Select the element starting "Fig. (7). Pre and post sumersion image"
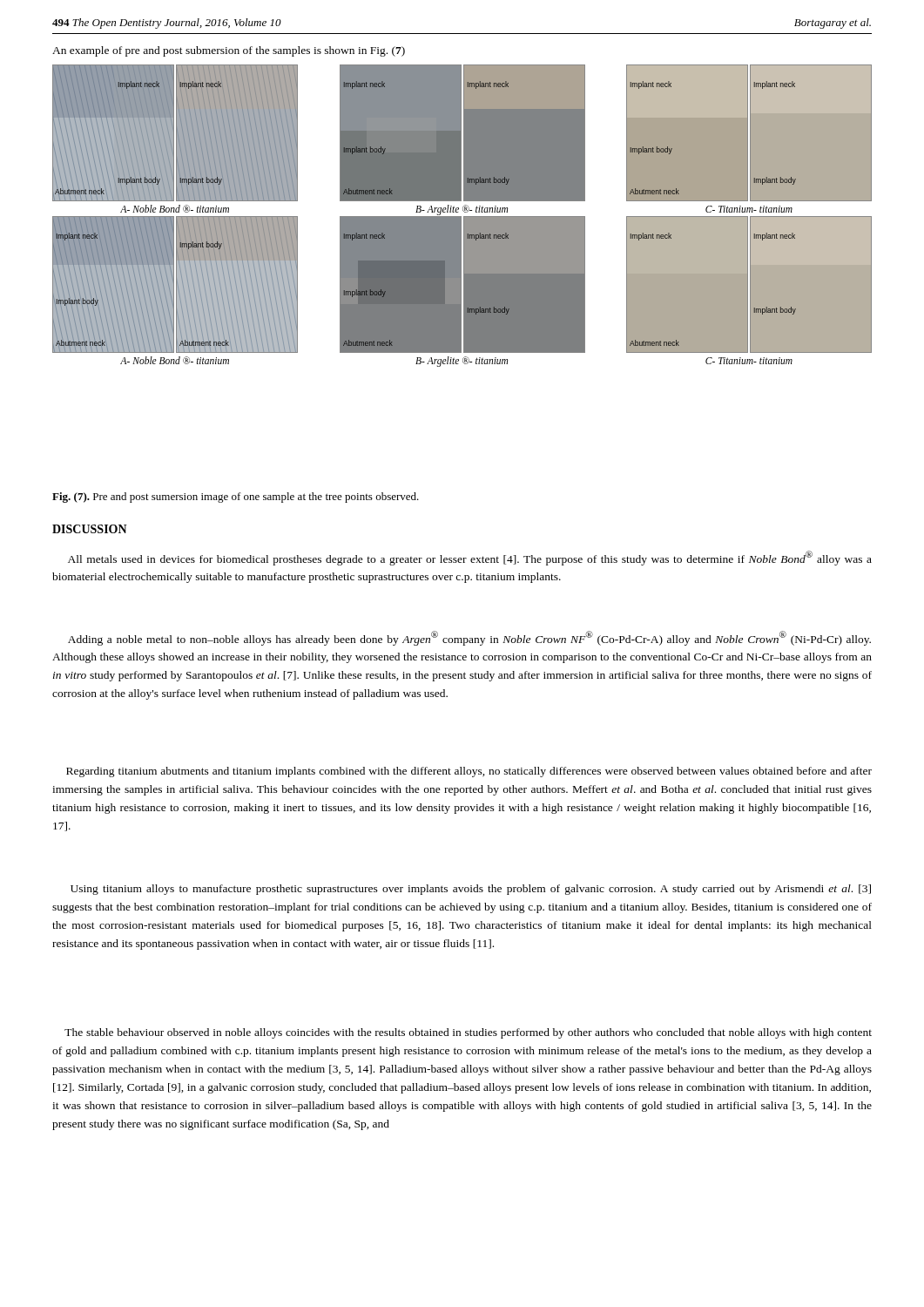This screenshot has height=1307, width=924. pyautogui.click(x=236, y=496)
